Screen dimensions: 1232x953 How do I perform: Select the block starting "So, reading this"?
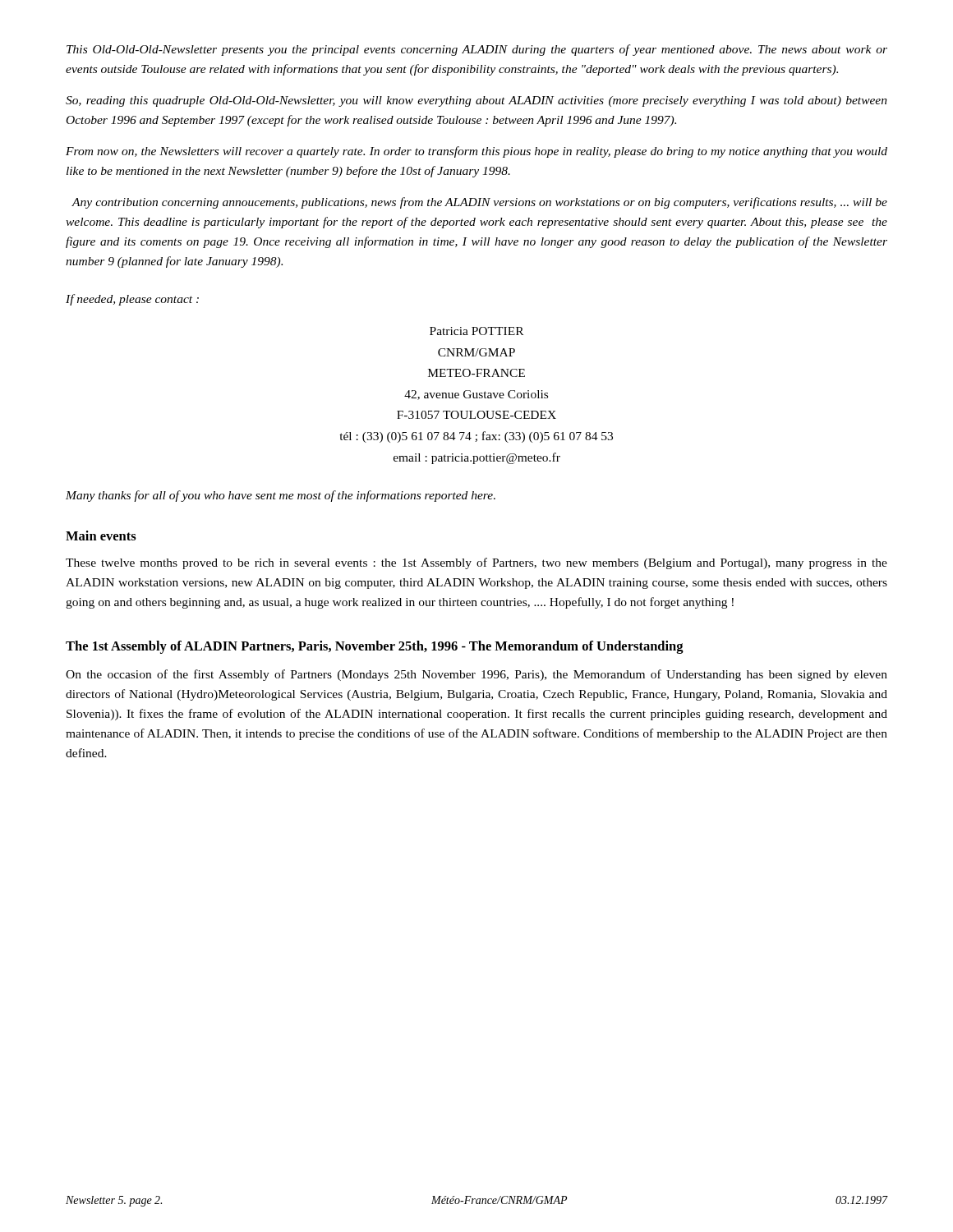(x=476, y=110)
